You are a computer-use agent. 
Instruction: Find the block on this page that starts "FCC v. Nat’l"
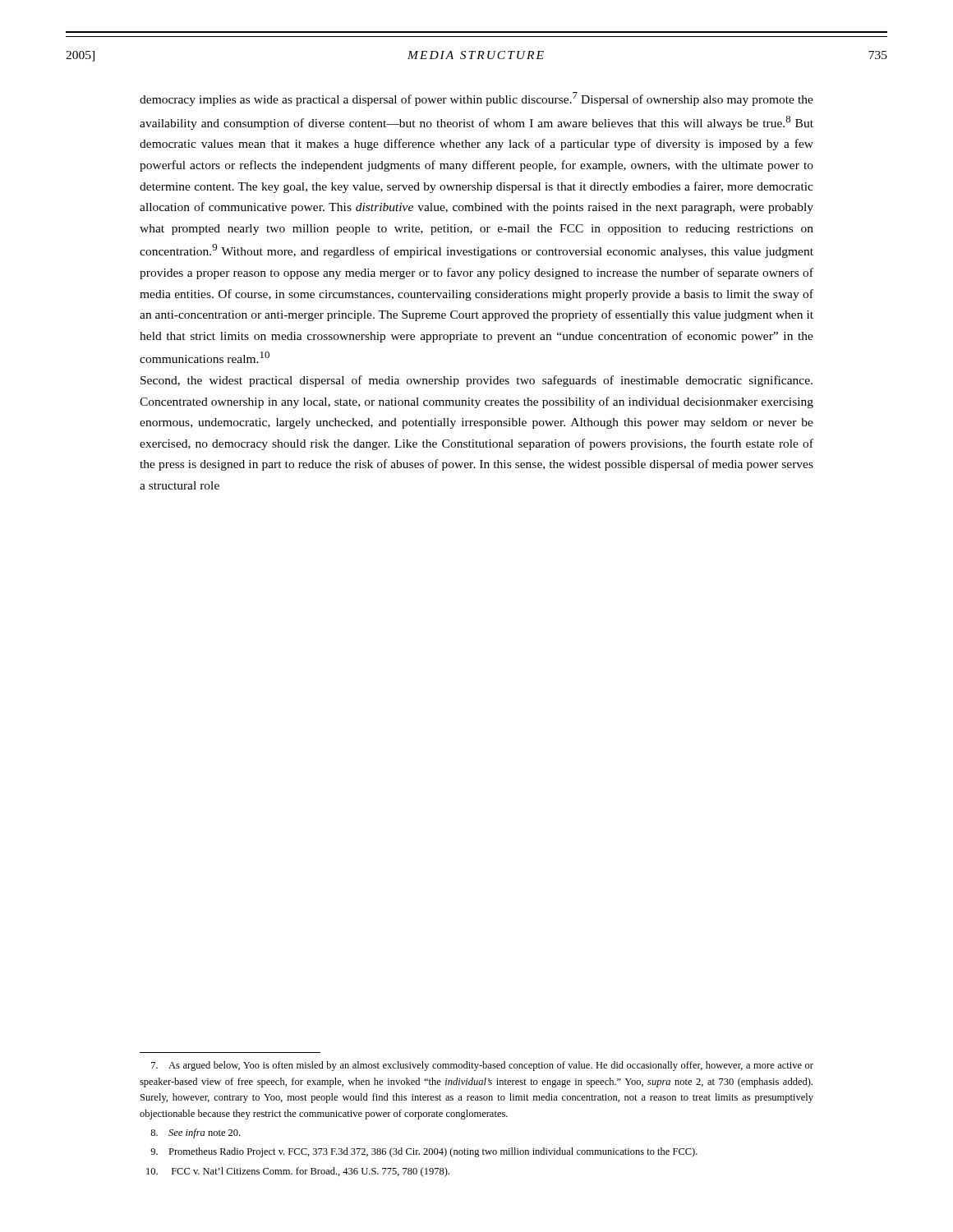pyautogui.click(x=295, y=1171)
